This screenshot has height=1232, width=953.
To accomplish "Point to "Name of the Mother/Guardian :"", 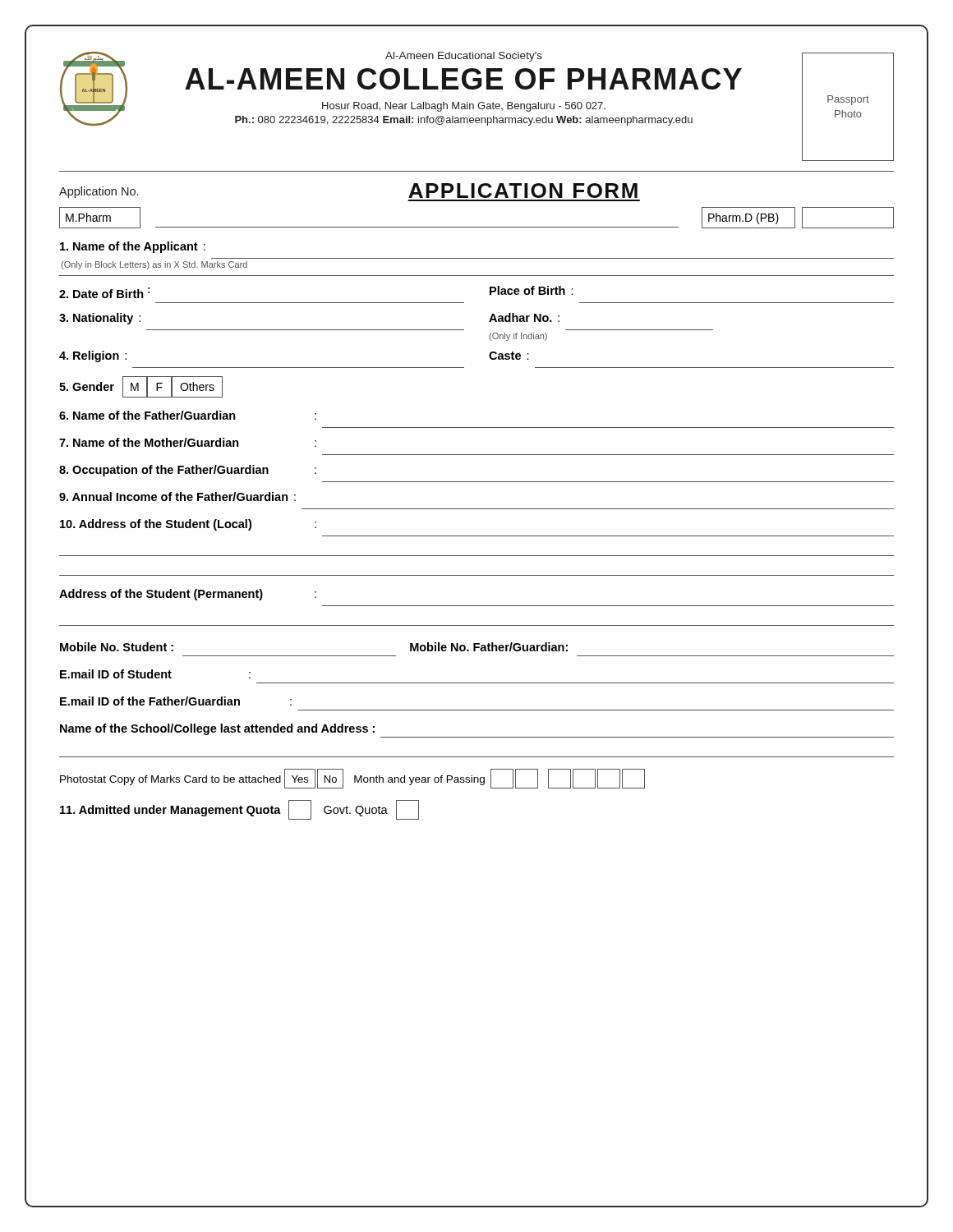I will pos(476,446).
